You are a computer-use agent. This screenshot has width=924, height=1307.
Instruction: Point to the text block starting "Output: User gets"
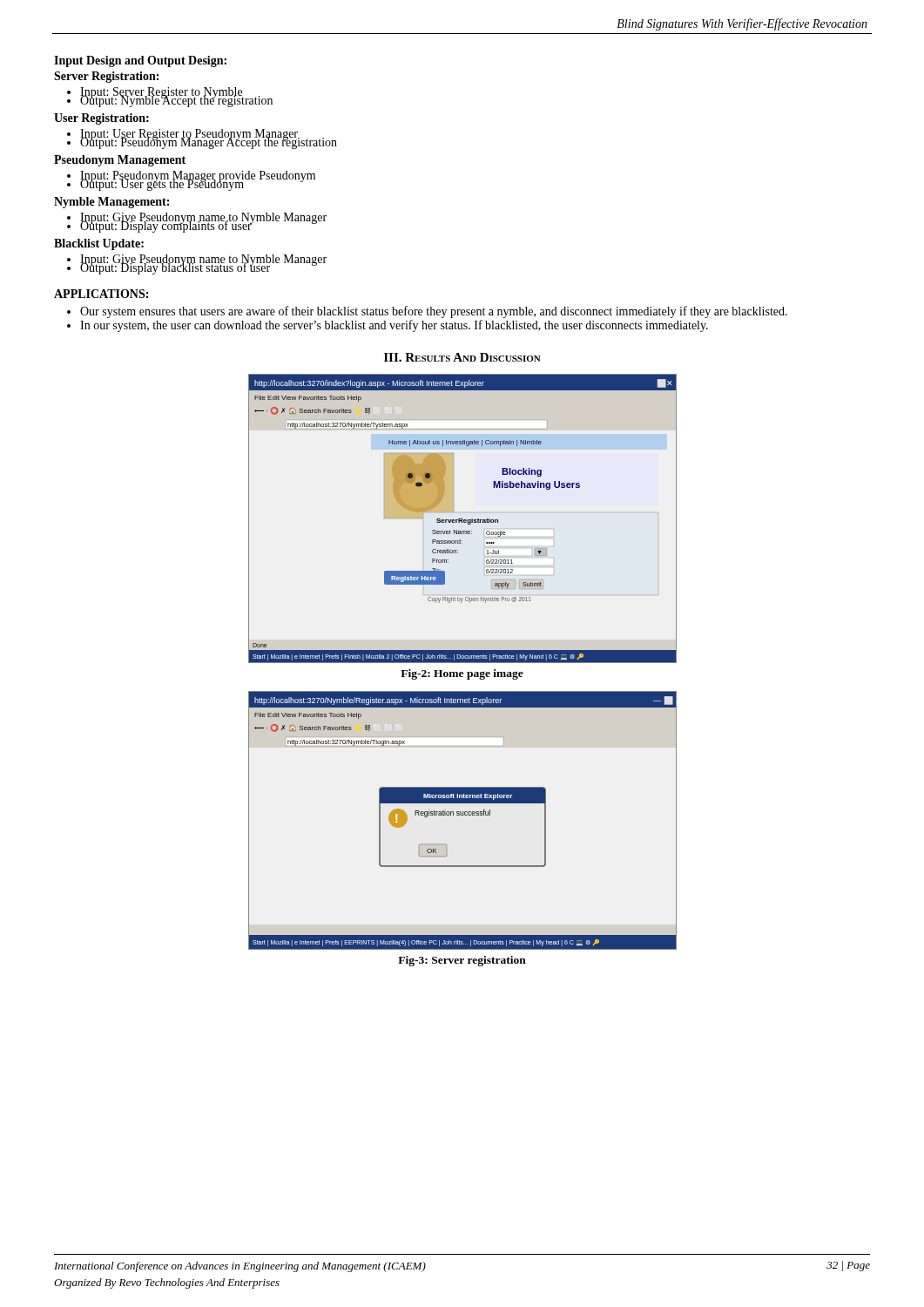(191, 184)
